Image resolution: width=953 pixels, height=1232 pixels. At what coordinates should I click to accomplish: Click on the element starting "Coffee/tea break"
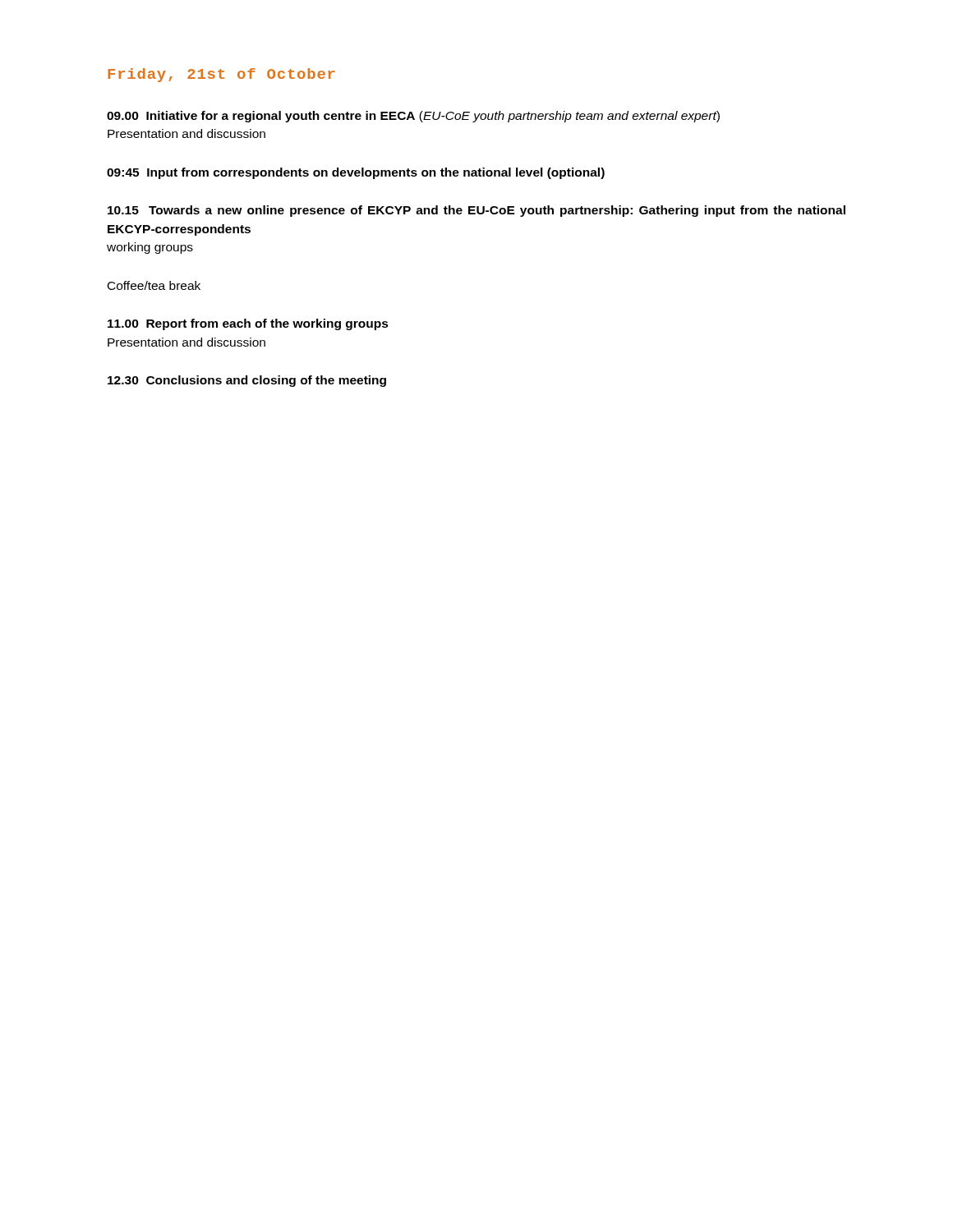[x=154, y=285]
